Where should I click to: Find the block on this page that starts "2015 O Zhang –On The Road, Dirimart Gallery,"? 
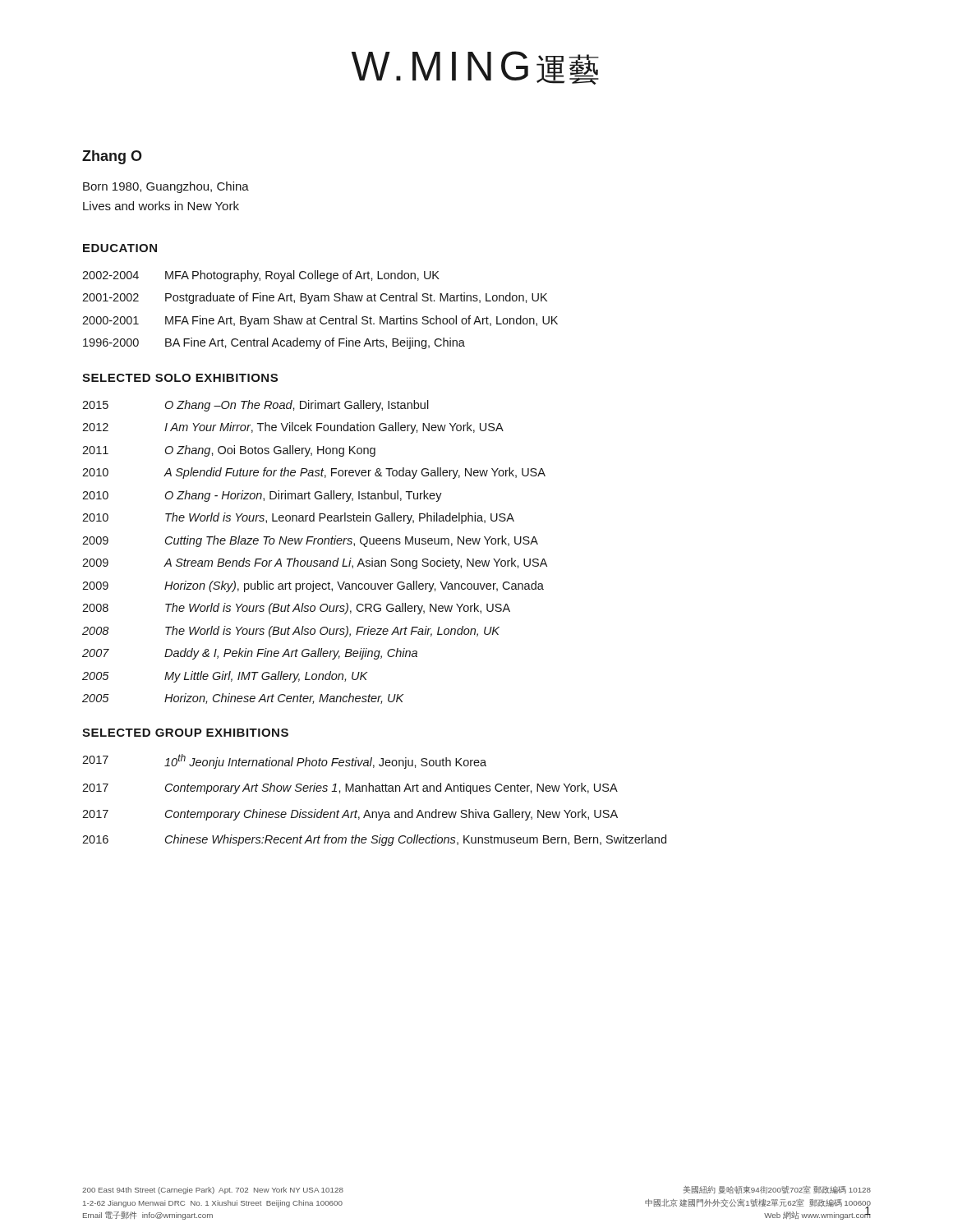(256, 406)
